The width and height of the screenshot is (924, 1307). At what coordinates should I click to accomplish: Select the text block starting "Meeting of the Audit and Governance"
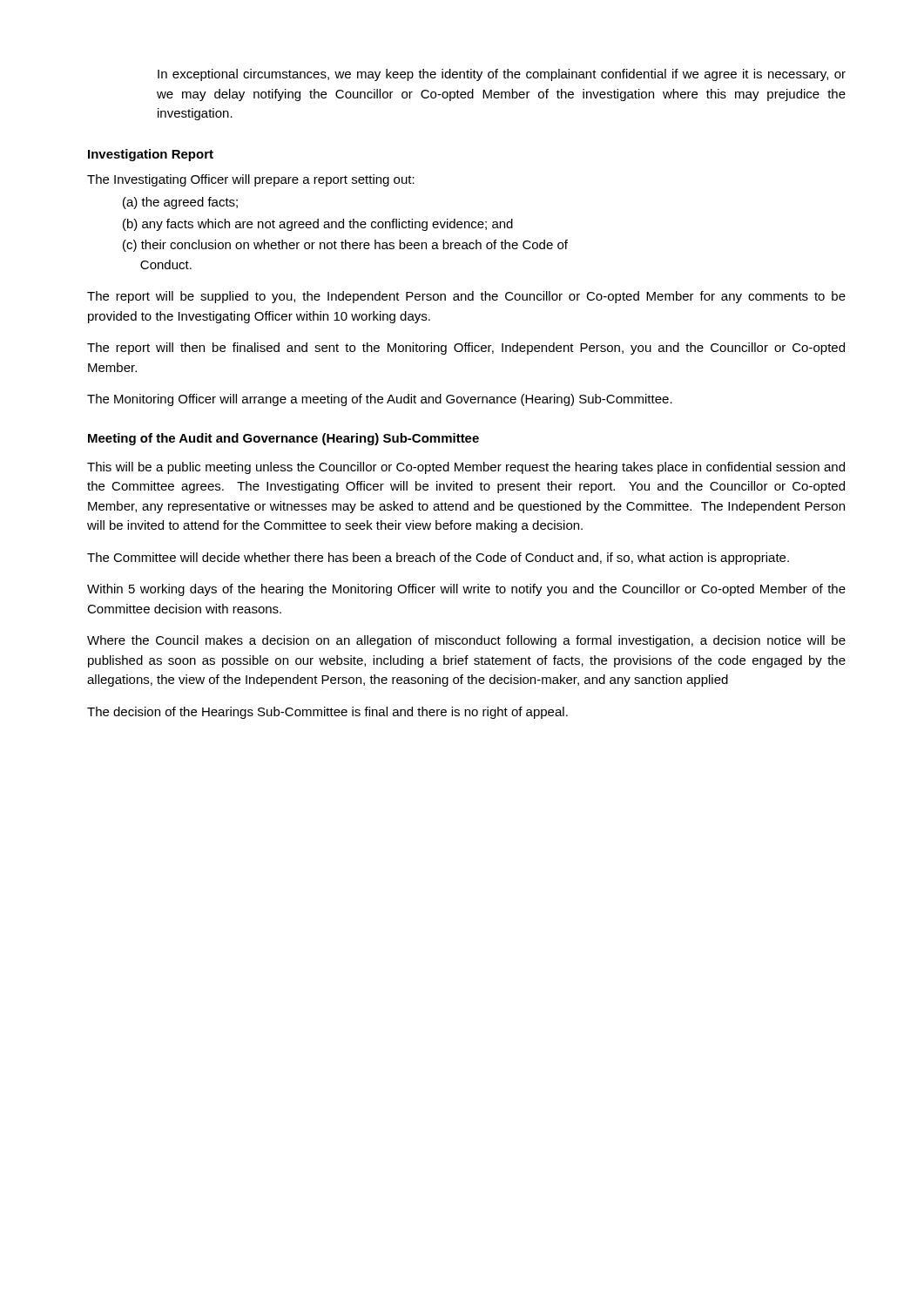pyautogui.click(x=283, y=437)
